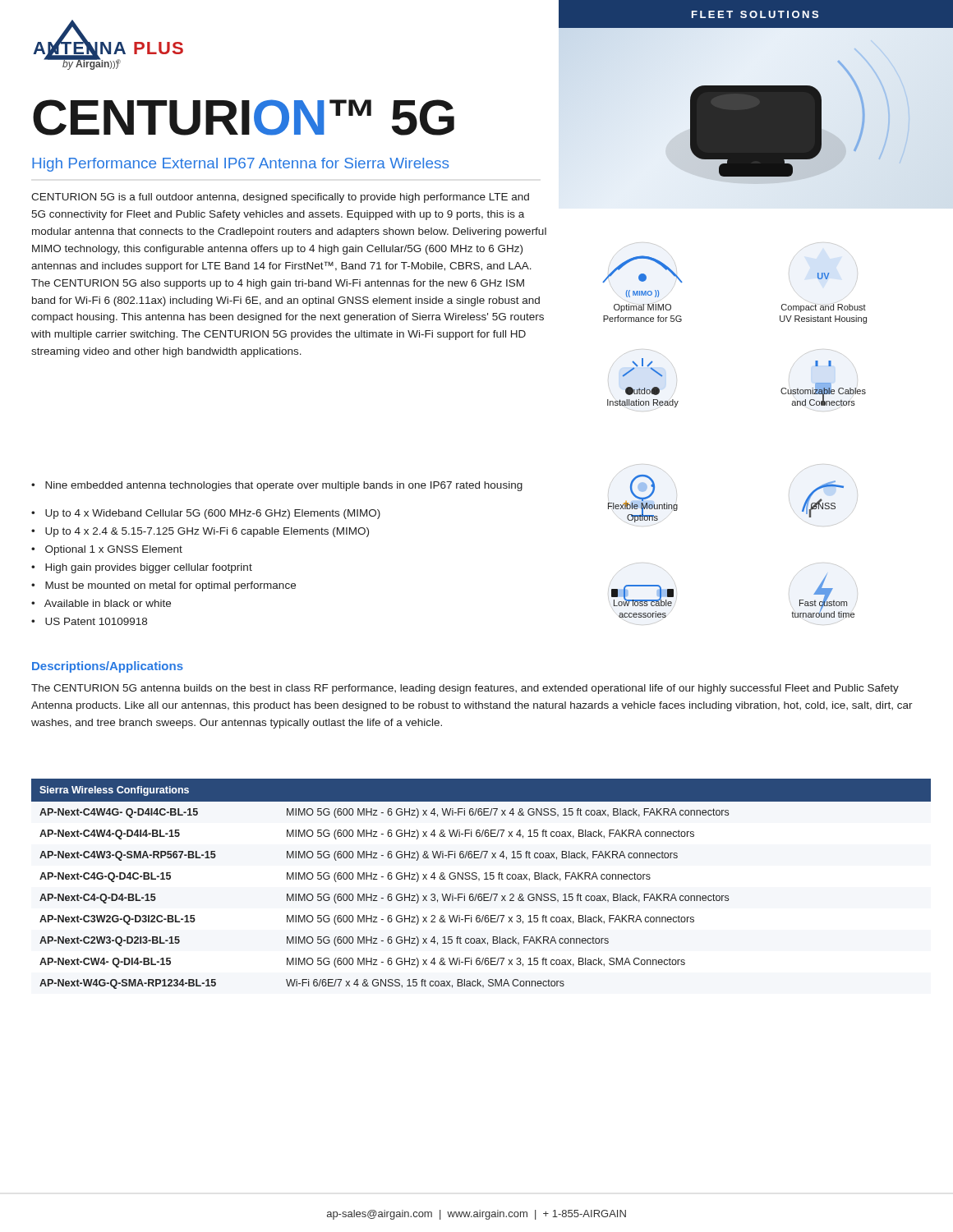Select the photo
Image resolution: width=953 pixels, height=1232 pixels.
coord(756,118)
